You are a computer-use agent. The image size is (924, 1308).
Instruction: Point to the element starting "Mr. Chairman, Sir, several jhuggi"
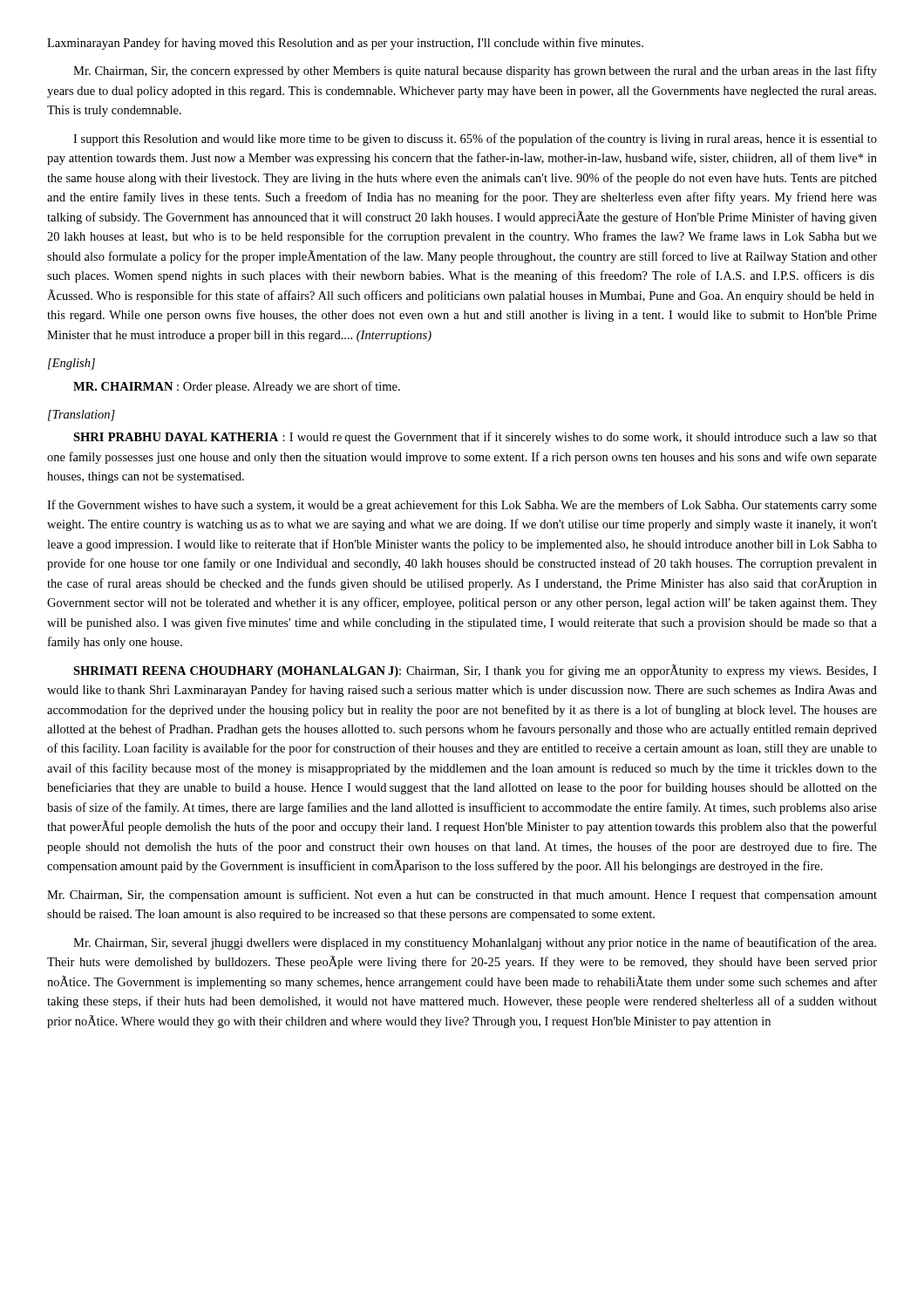point(462,982)
